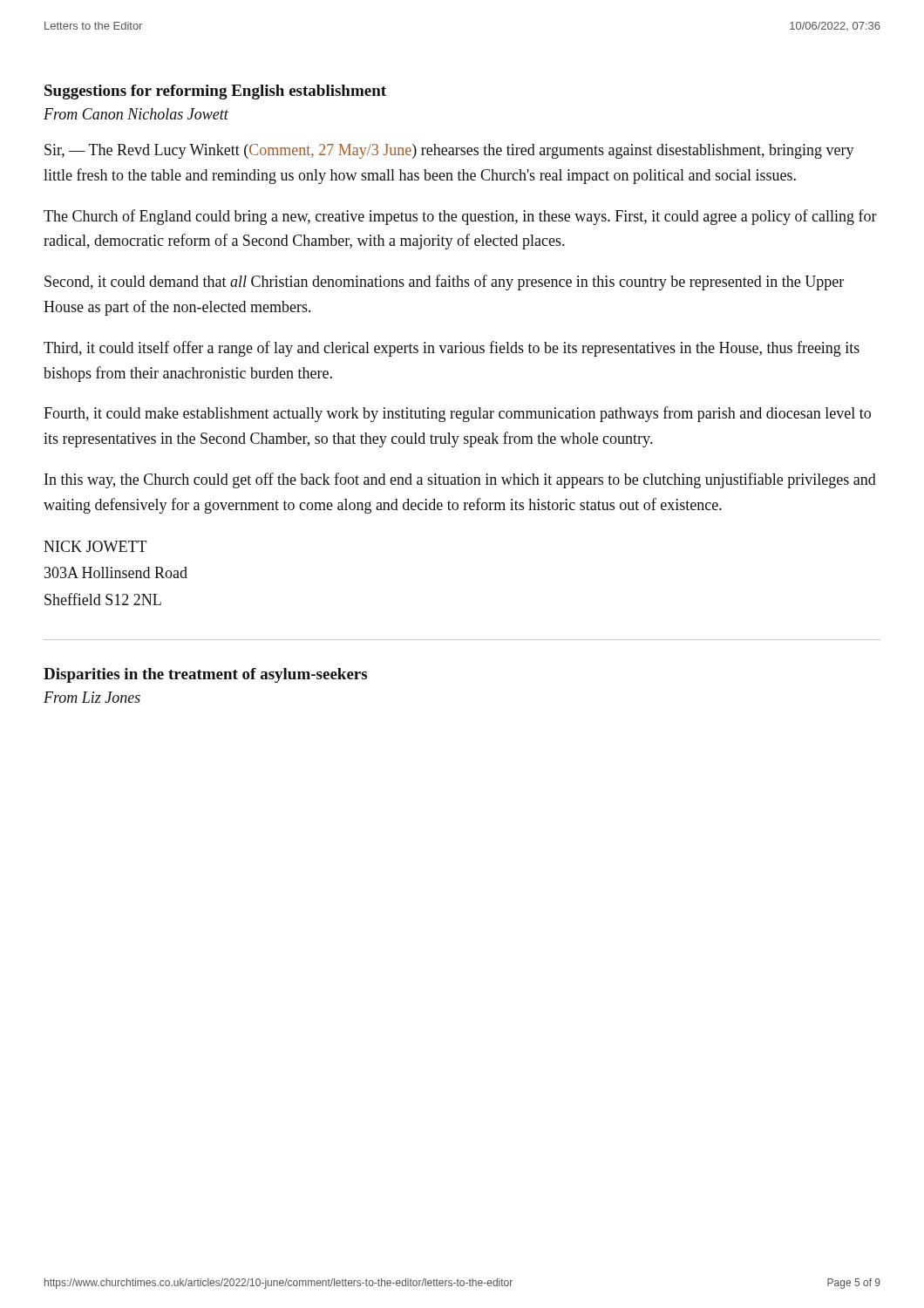Click on the text block containing "Third, it could itself offer a range"
This screenshot has height=1308, width=924.
coord(452,360)
